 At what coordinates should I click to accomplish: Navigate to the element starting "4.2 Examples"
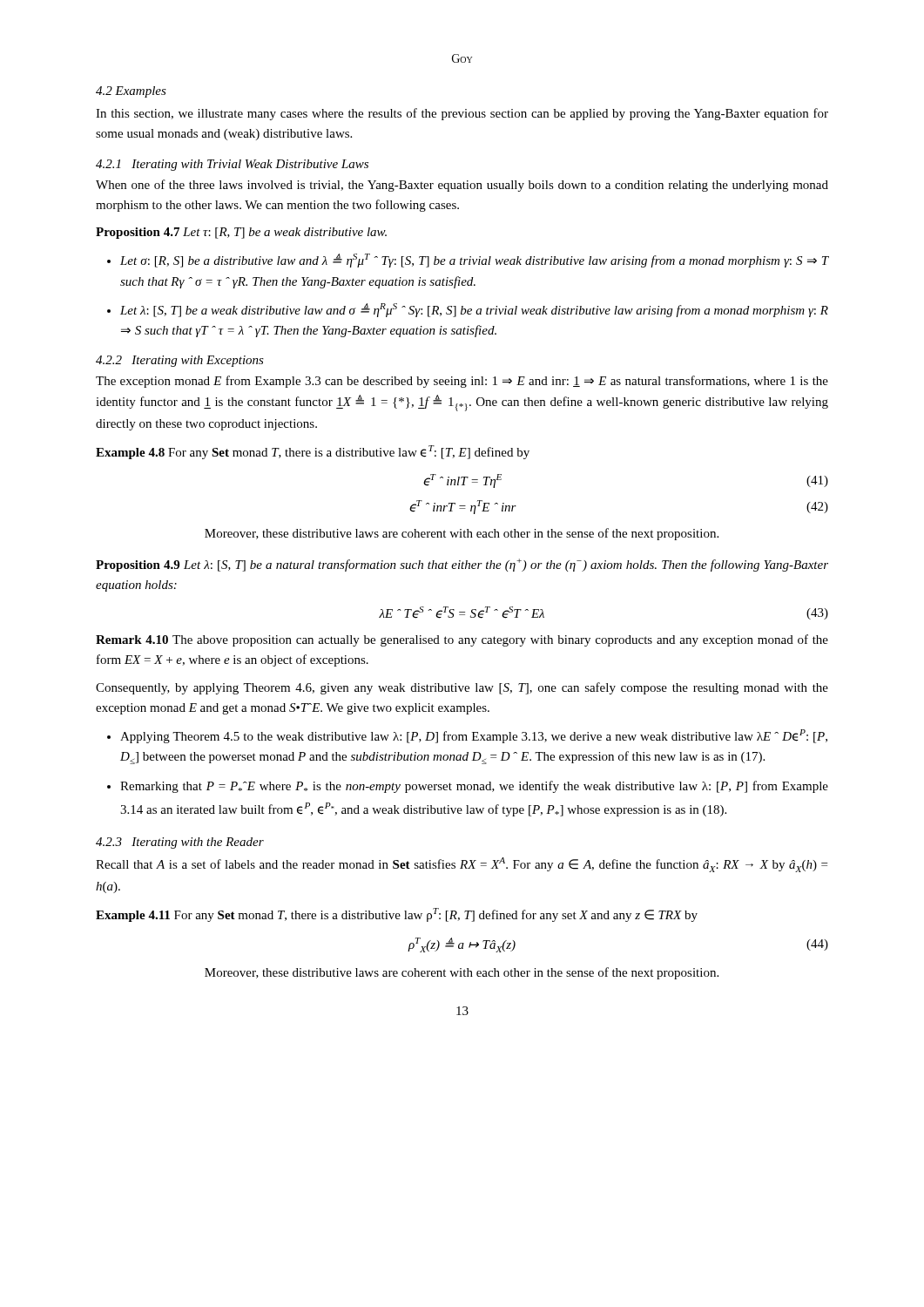[x=131, y=91]
